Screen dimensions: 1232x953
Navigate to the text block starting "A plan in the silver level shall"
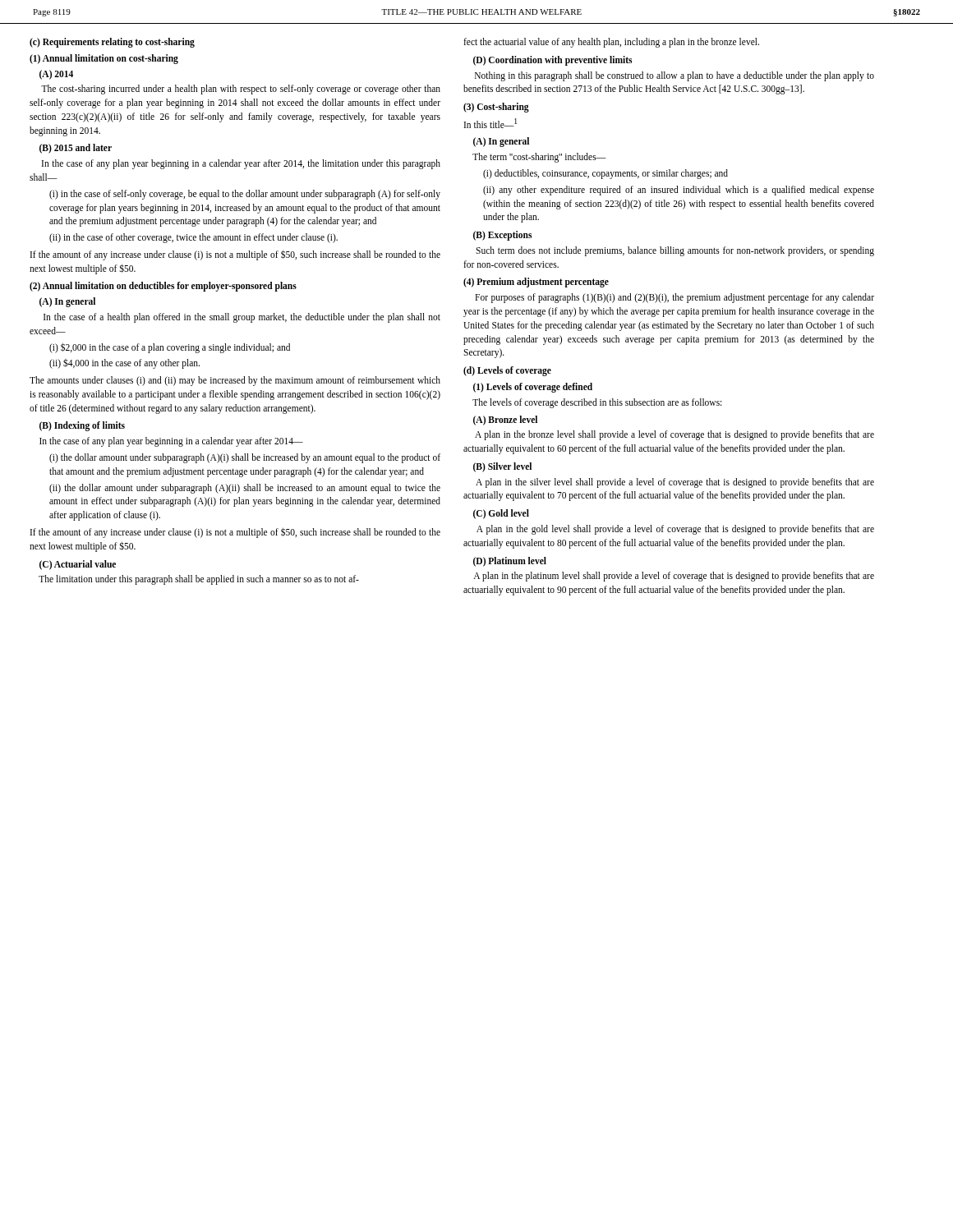coord(669,489)
